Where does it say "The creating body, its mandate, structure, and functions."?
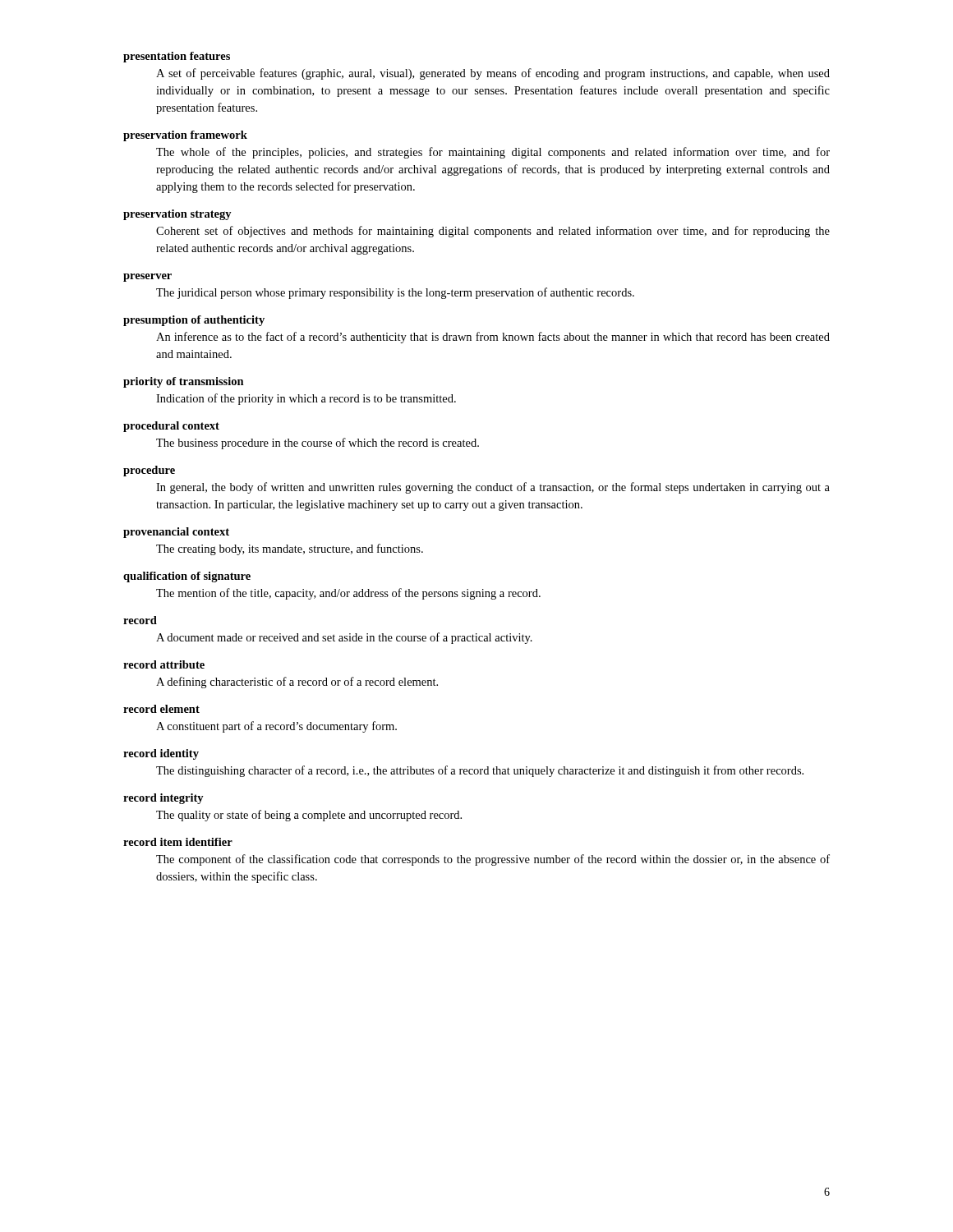This screenshot has width=953, height=1232. [x=290, y=549]
